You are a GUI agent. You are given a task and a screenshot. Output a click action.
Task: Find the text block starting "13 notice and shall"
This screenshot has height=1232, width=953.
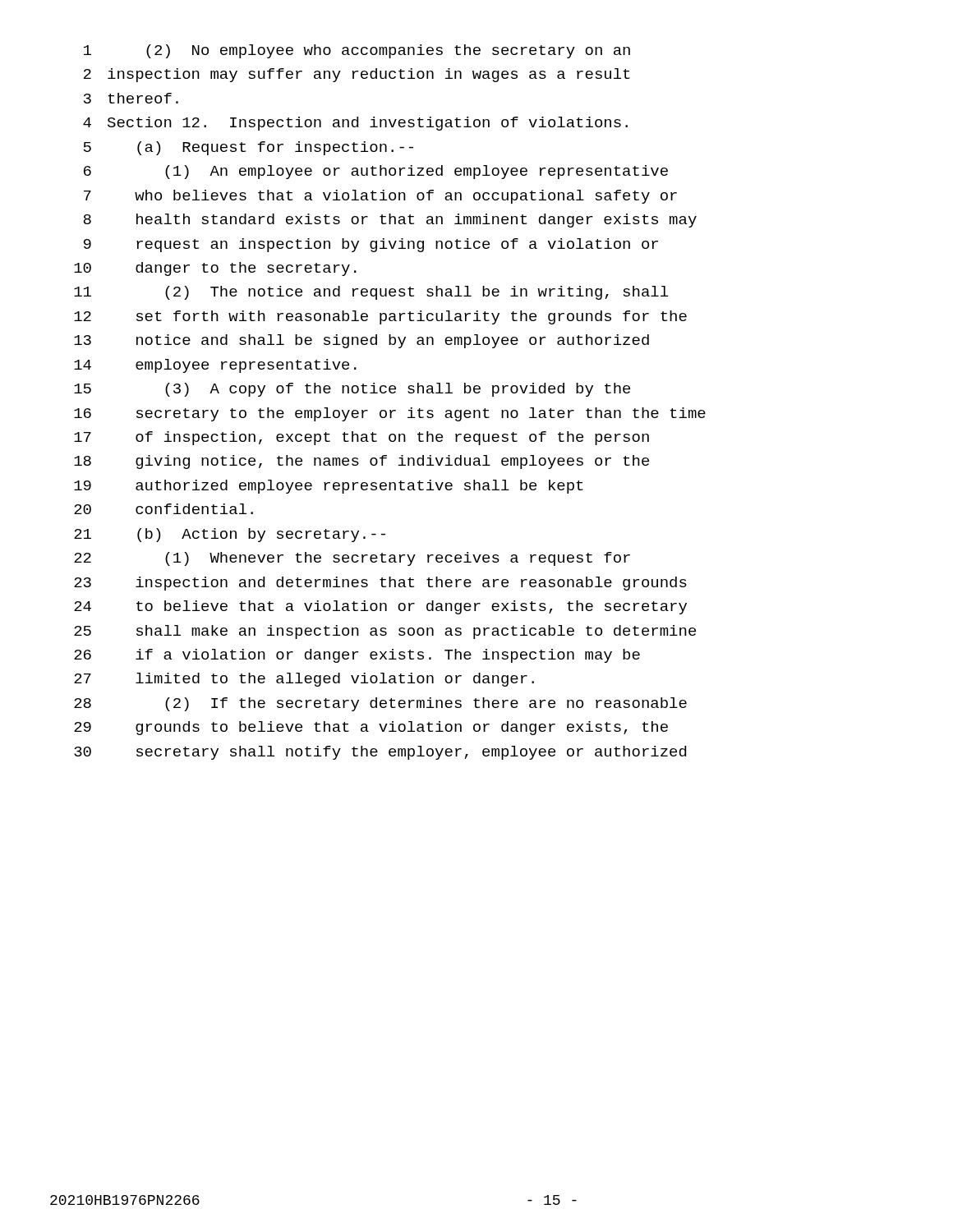tap(476, 342)
